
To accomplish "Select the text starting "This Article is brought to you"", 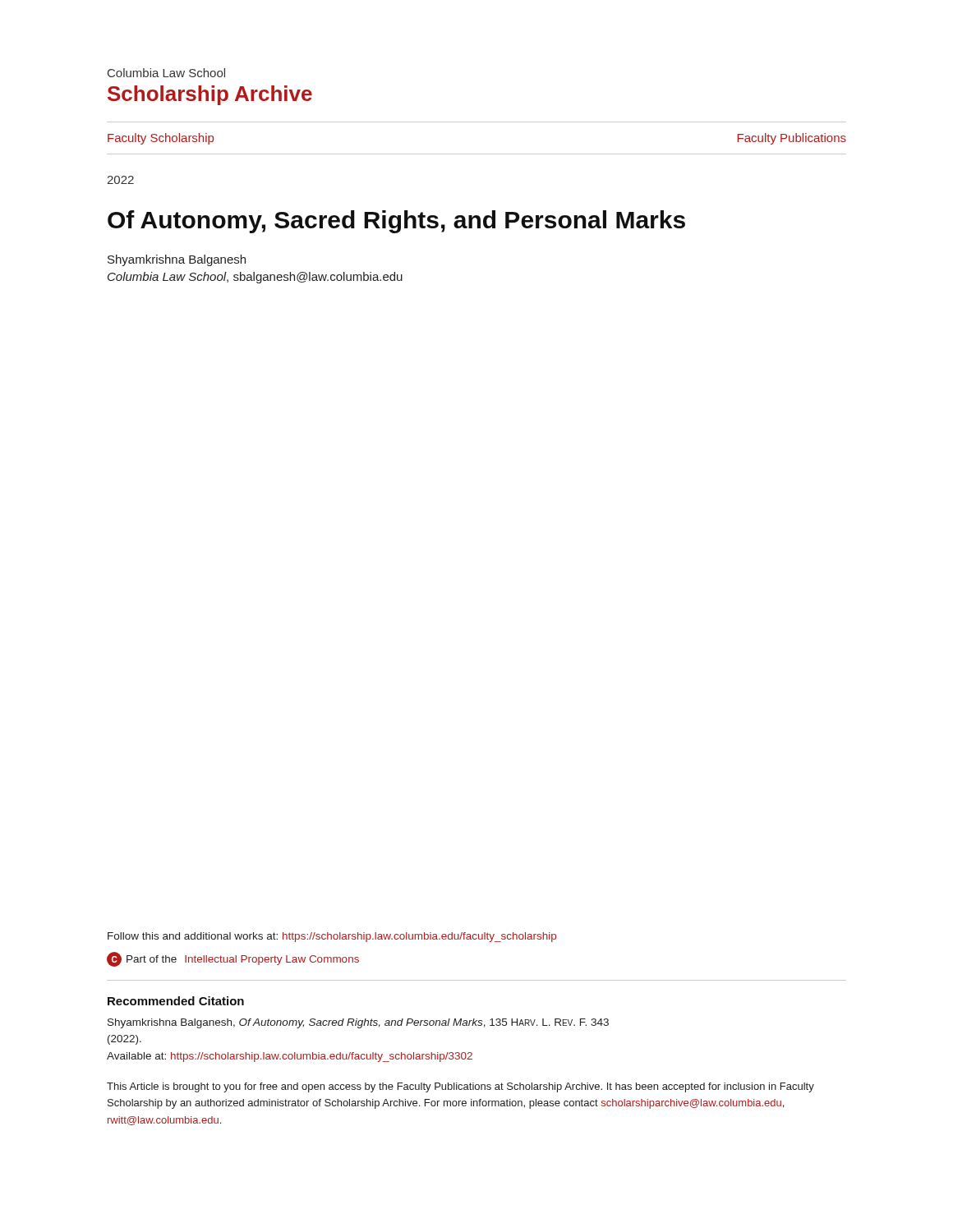I will tap(460, 1103).
